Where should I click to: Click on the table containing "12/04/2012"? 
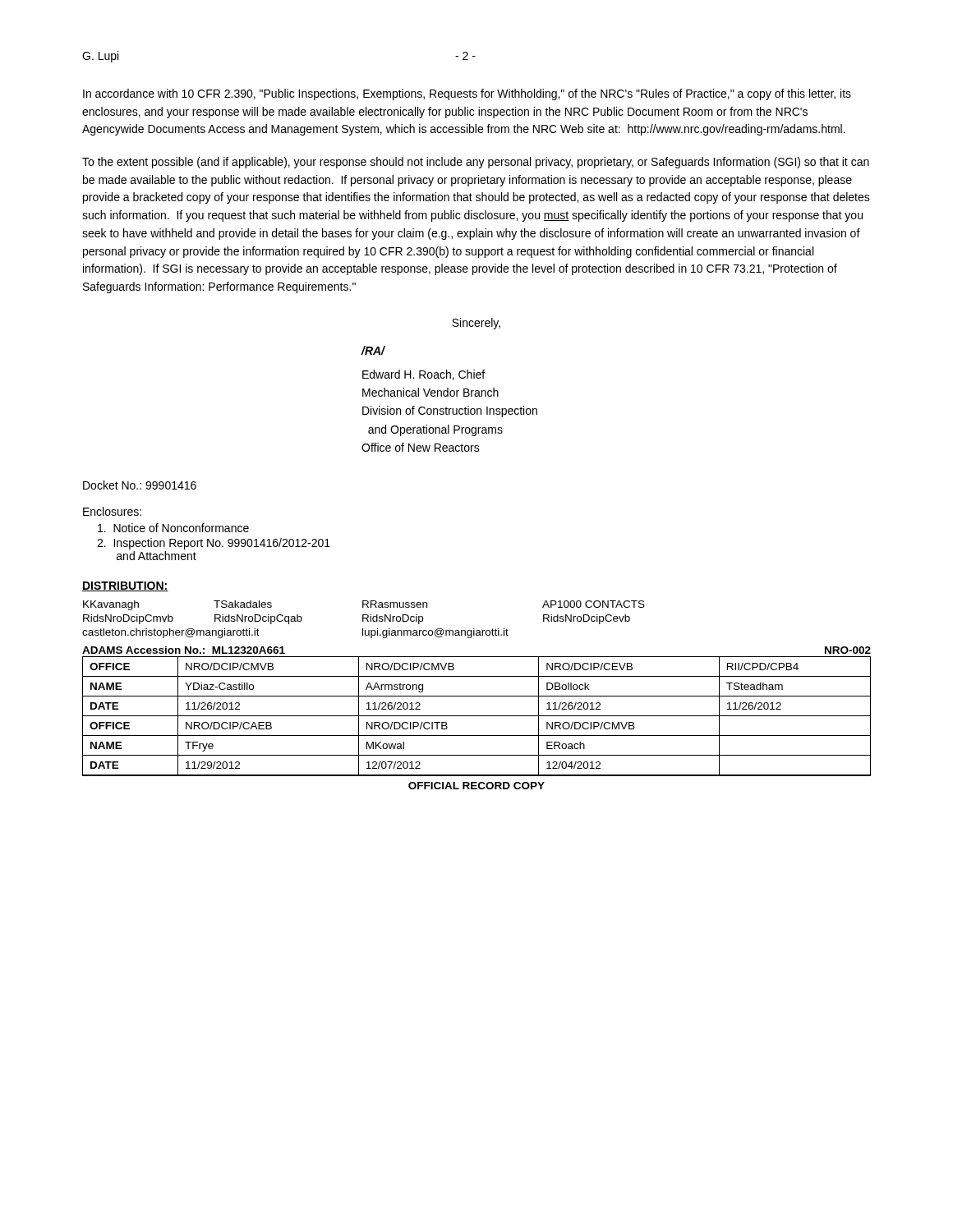coord(476,724)
